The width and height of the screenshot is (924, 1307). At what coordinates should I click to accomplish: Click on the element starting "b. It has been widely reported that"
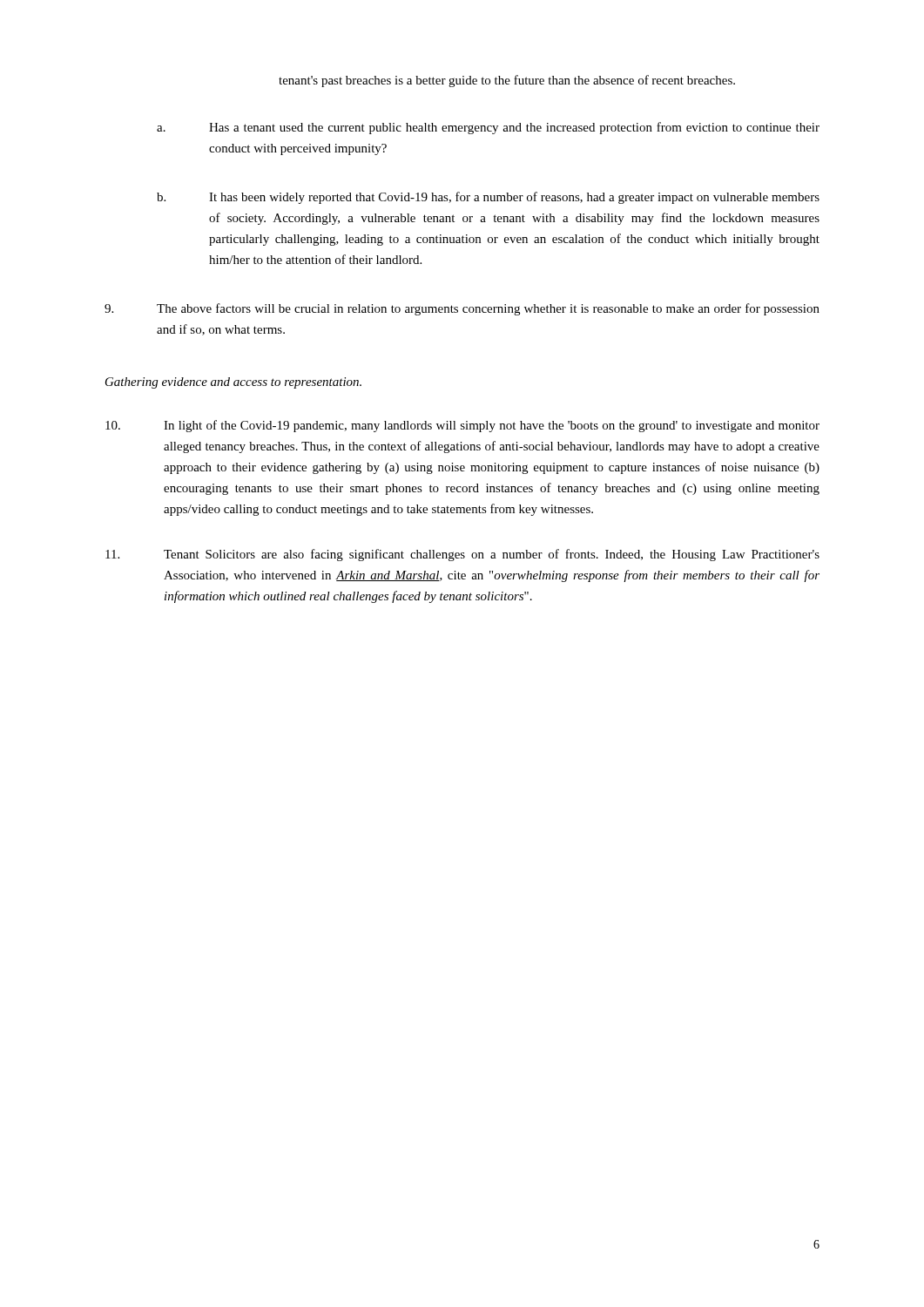click(462, 228)
